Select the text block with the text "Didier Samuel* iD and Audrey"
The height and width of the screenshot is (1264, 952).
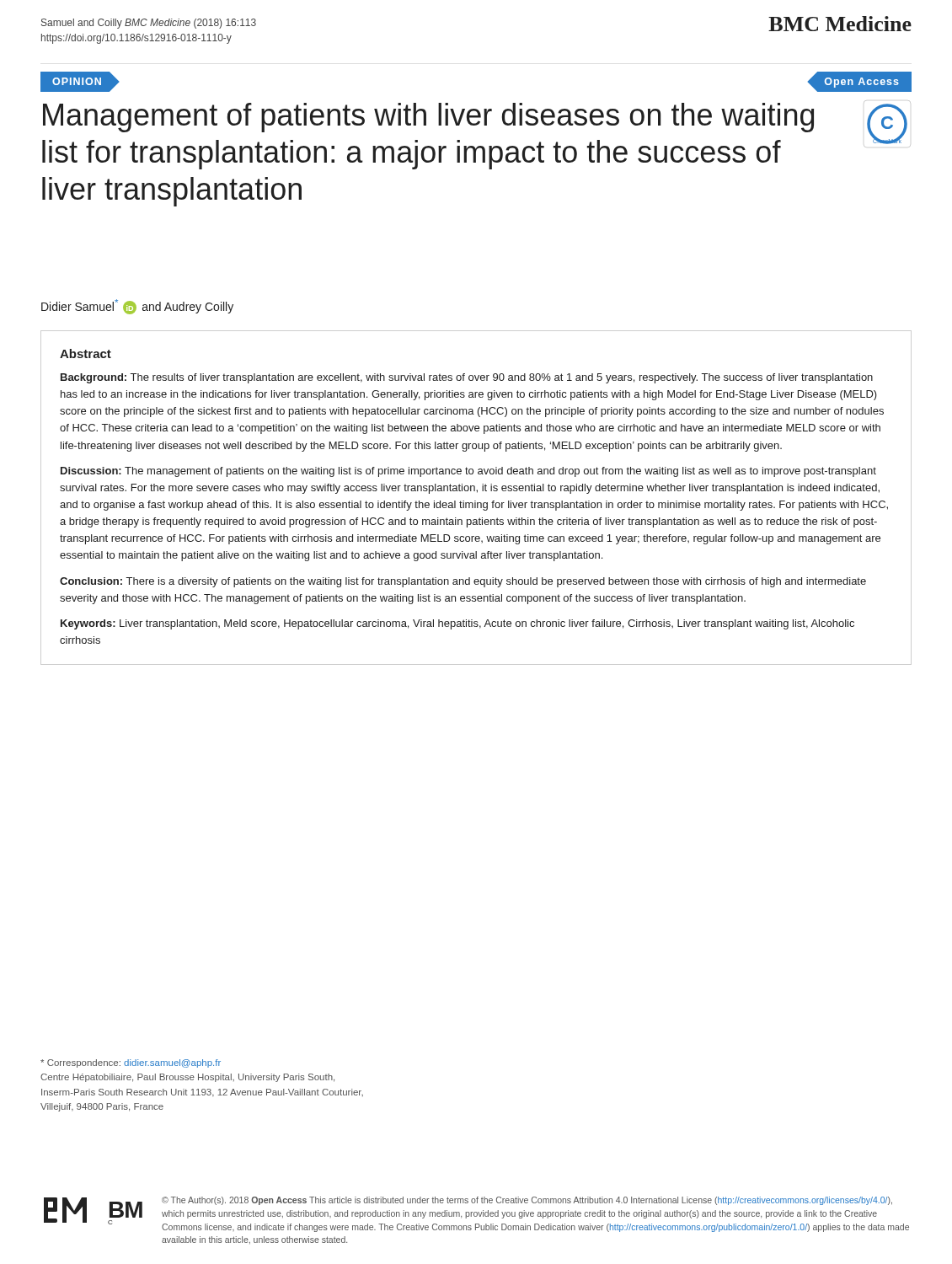click(137, 305)
